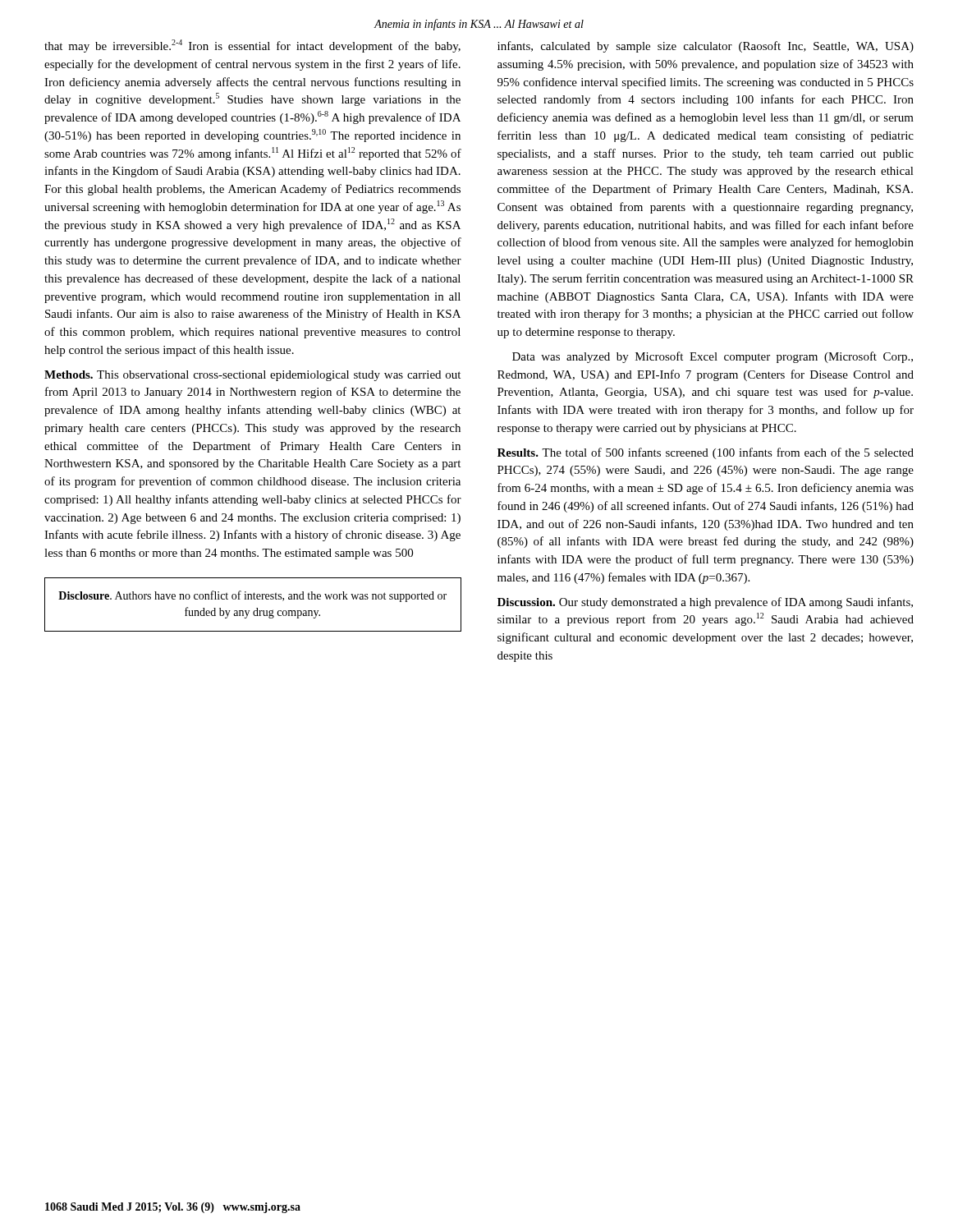
Task: Locate the text block that reads "Results. The total of"
Action: (705, 515)
